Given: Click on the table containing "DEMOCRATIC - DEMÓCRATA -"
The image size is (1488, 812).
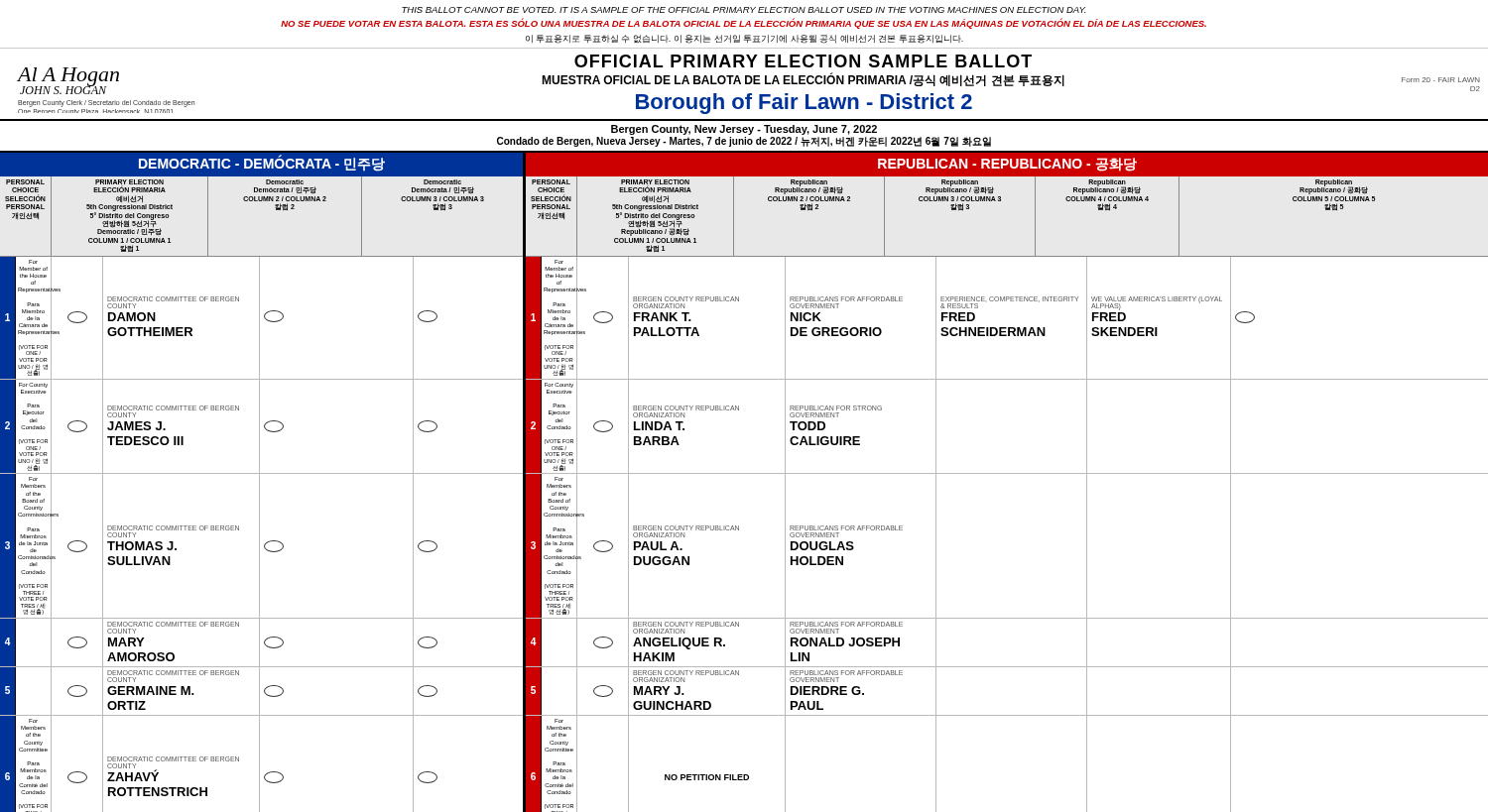Looking at the screenshot, I should coord(263,482).
